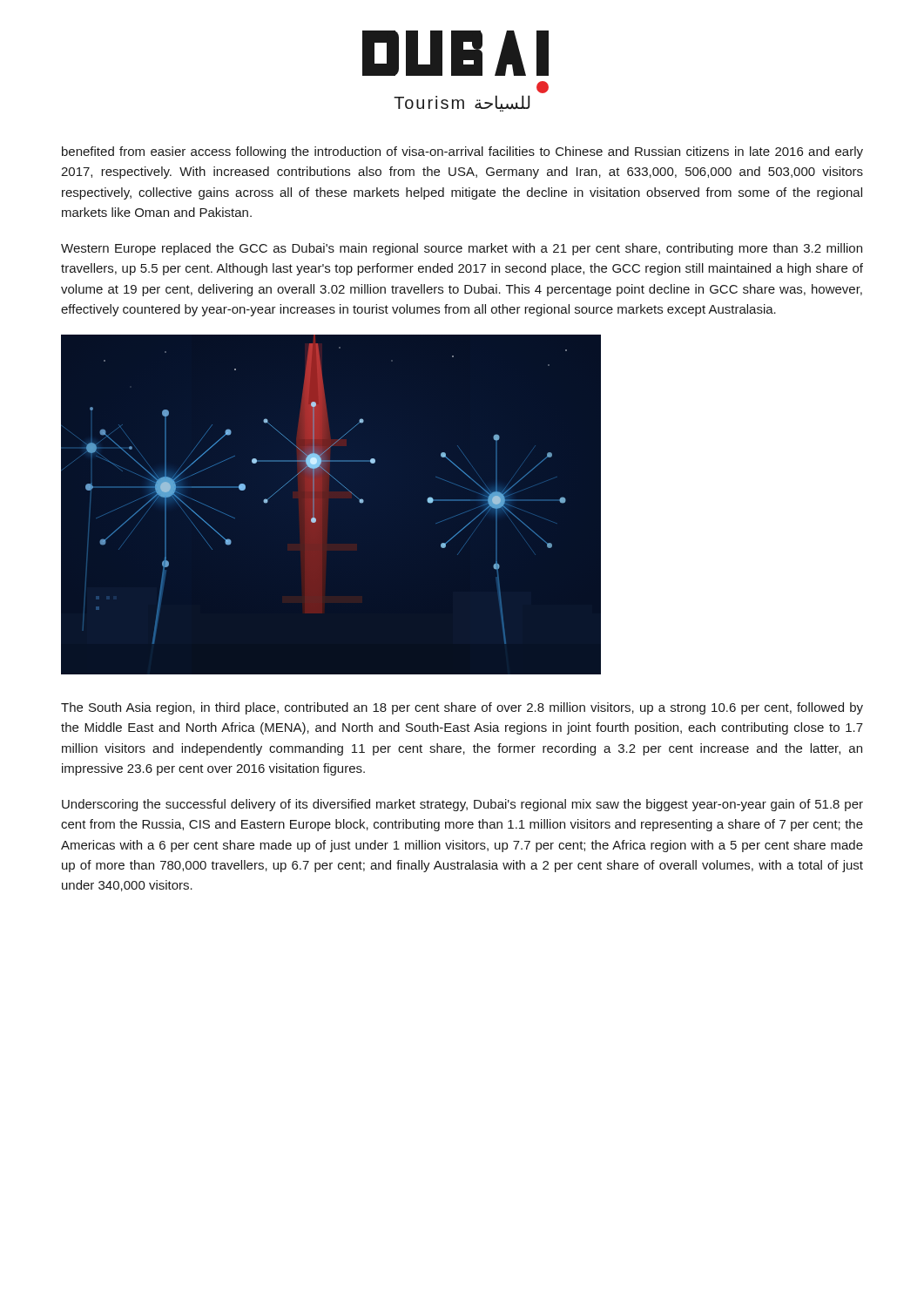924x1307 pixels.
Task: Select the logo
Action: pyautogui.click(x=462, y=71)
